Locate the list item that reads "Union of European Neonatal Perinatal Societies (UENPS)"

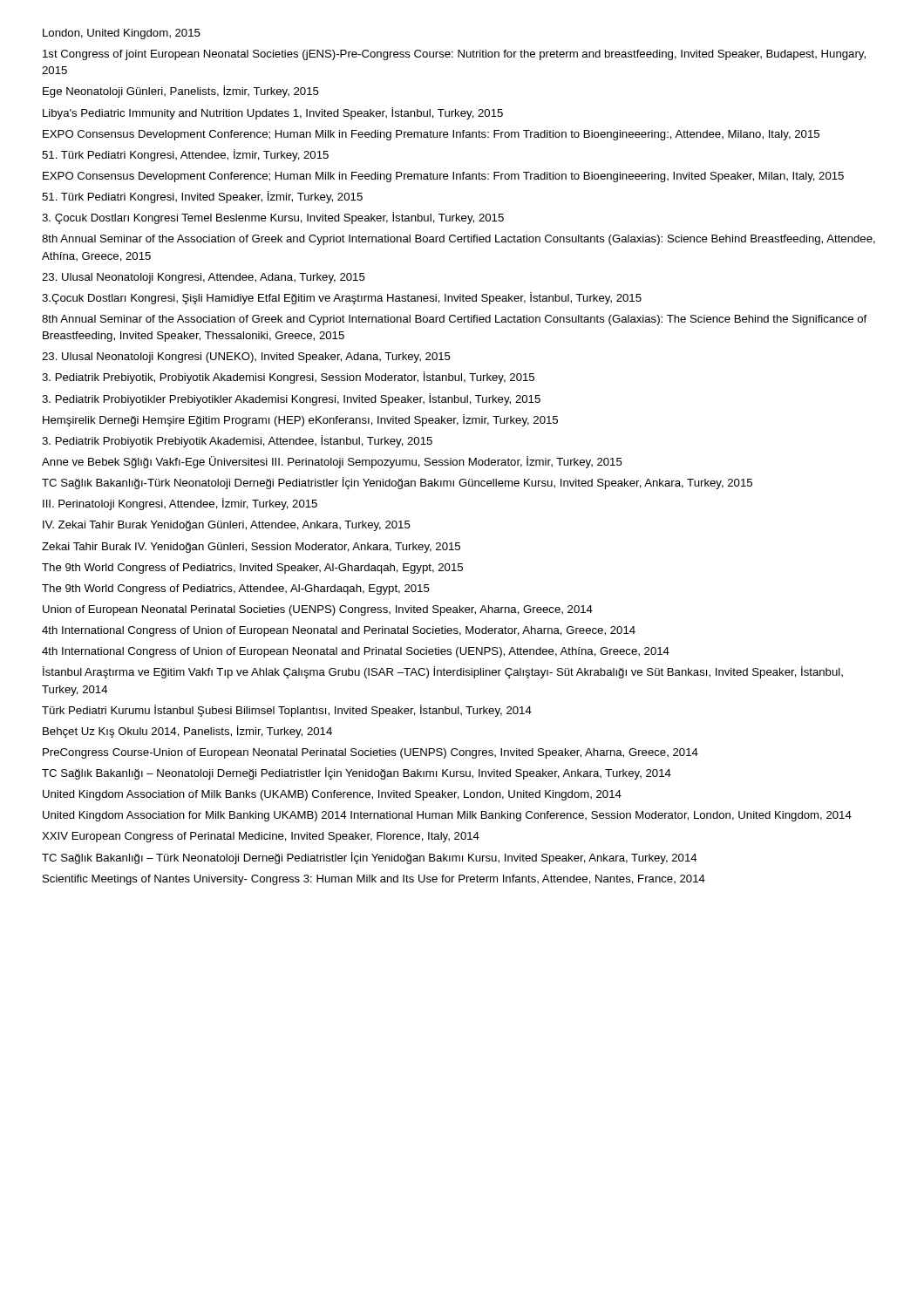tap(317, 609)
